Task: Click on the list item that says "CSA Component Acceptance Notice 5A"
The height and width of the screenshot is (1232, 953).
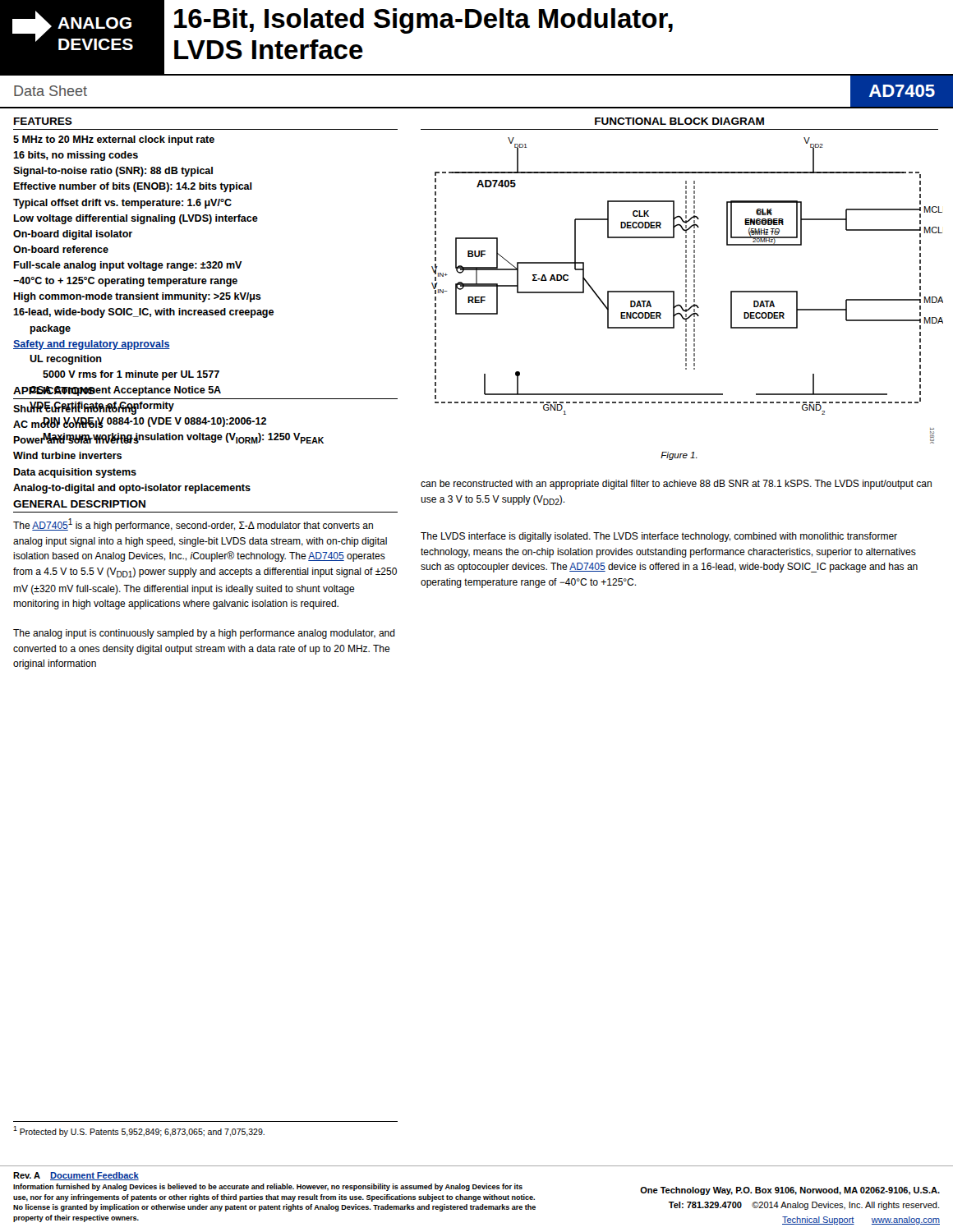Action: pyautogui.click(x=125, y=390)
